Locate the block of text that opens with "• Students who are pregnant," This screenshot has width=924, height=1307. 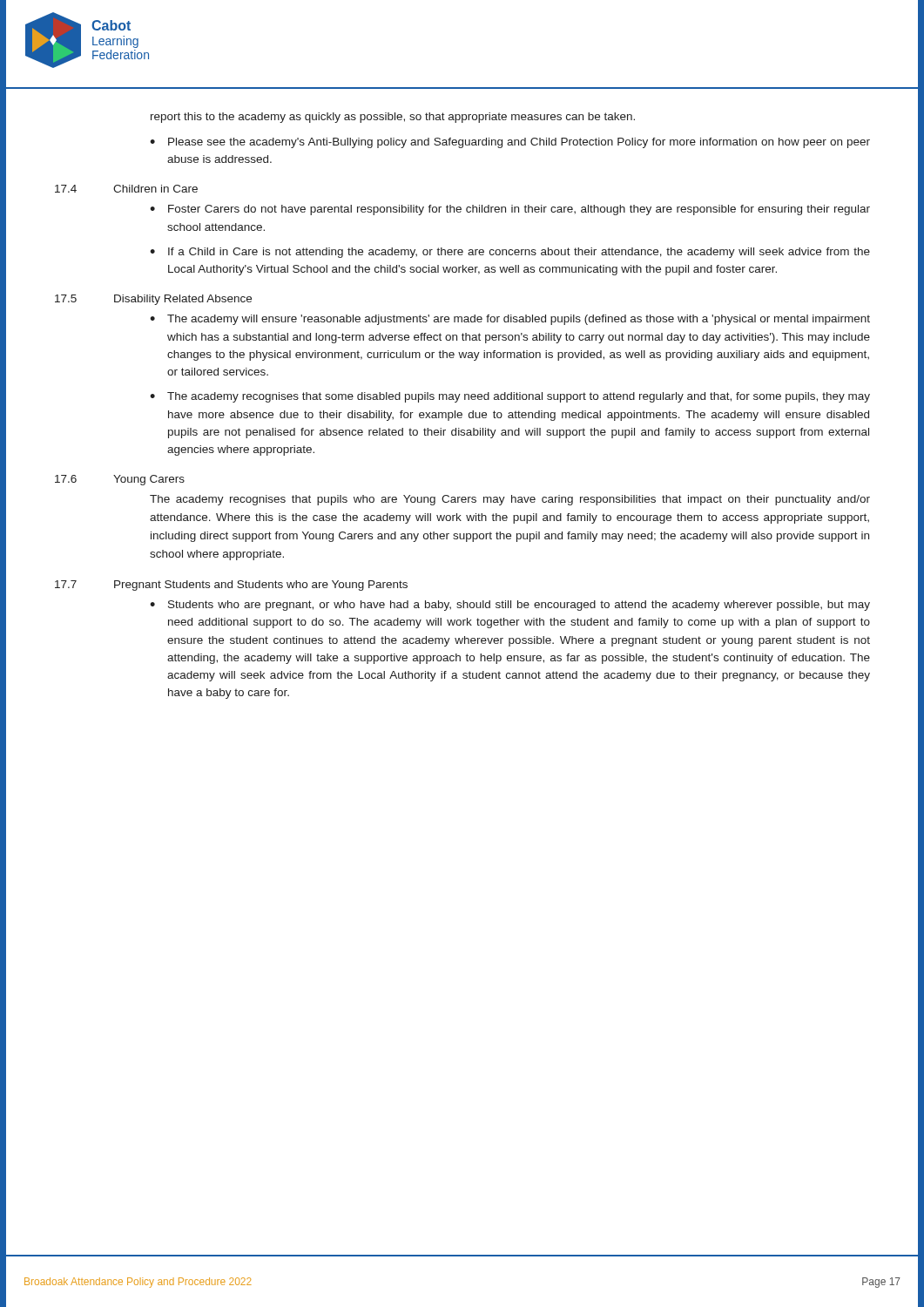click(x=510, y=649)
